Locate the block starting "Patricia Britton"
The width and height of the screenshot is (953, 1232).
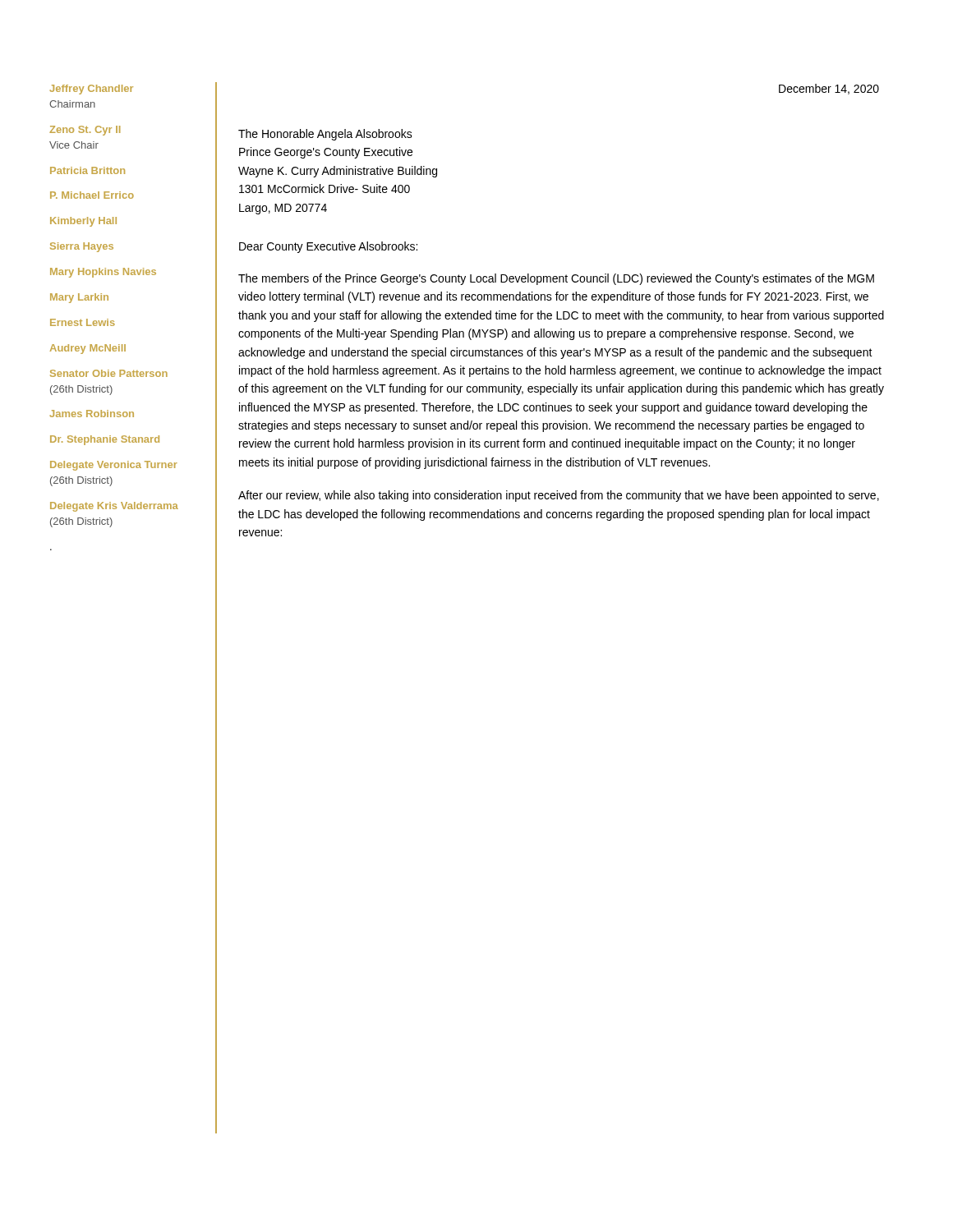[125, 171]
